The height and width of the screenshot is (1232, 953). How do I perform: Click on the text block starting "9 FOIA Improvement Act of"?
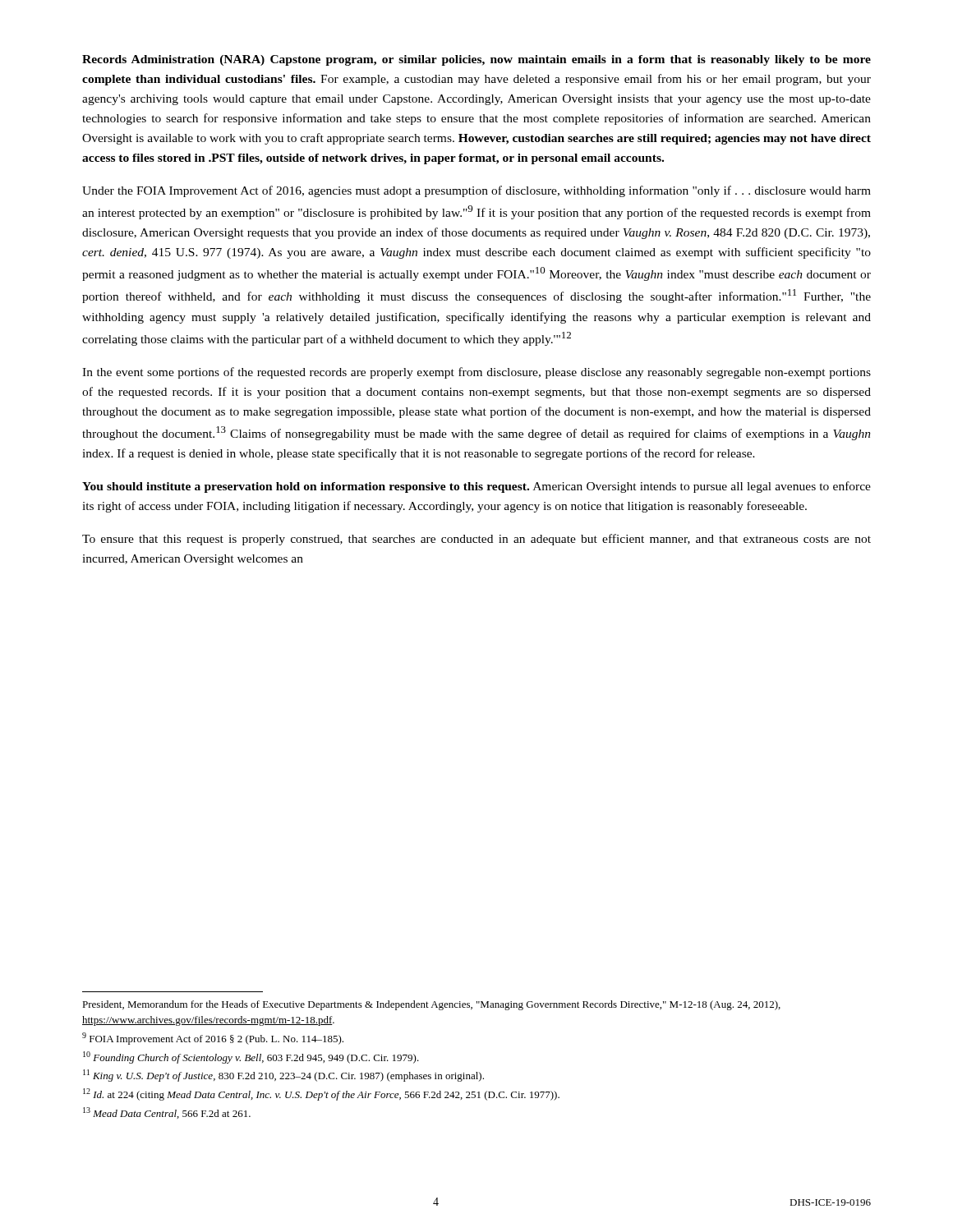213,1039
